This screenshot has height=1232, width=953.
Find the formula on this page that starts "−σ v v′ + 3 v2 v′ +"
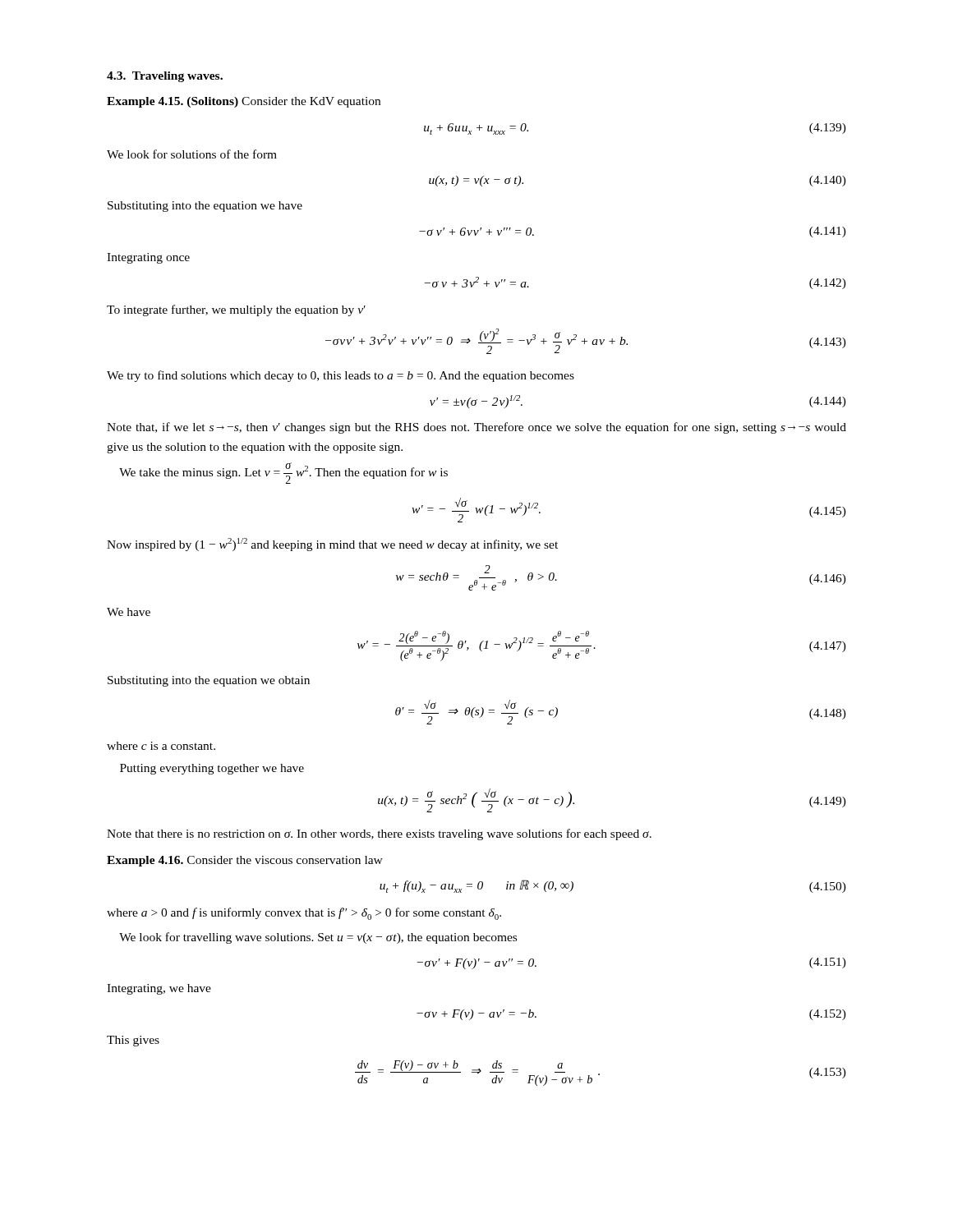point(585,342)
